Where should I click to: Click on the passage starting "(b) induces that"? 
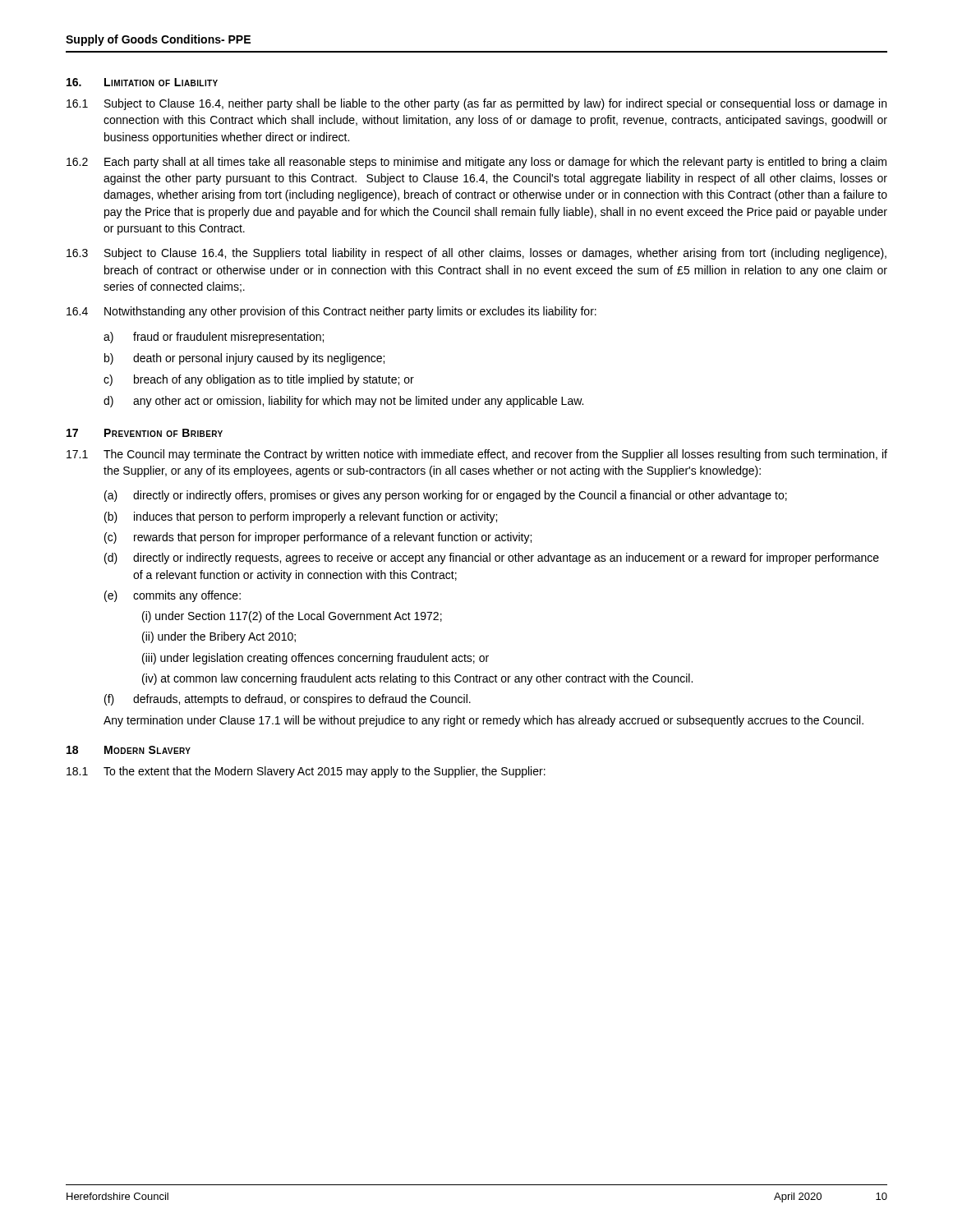495,516
